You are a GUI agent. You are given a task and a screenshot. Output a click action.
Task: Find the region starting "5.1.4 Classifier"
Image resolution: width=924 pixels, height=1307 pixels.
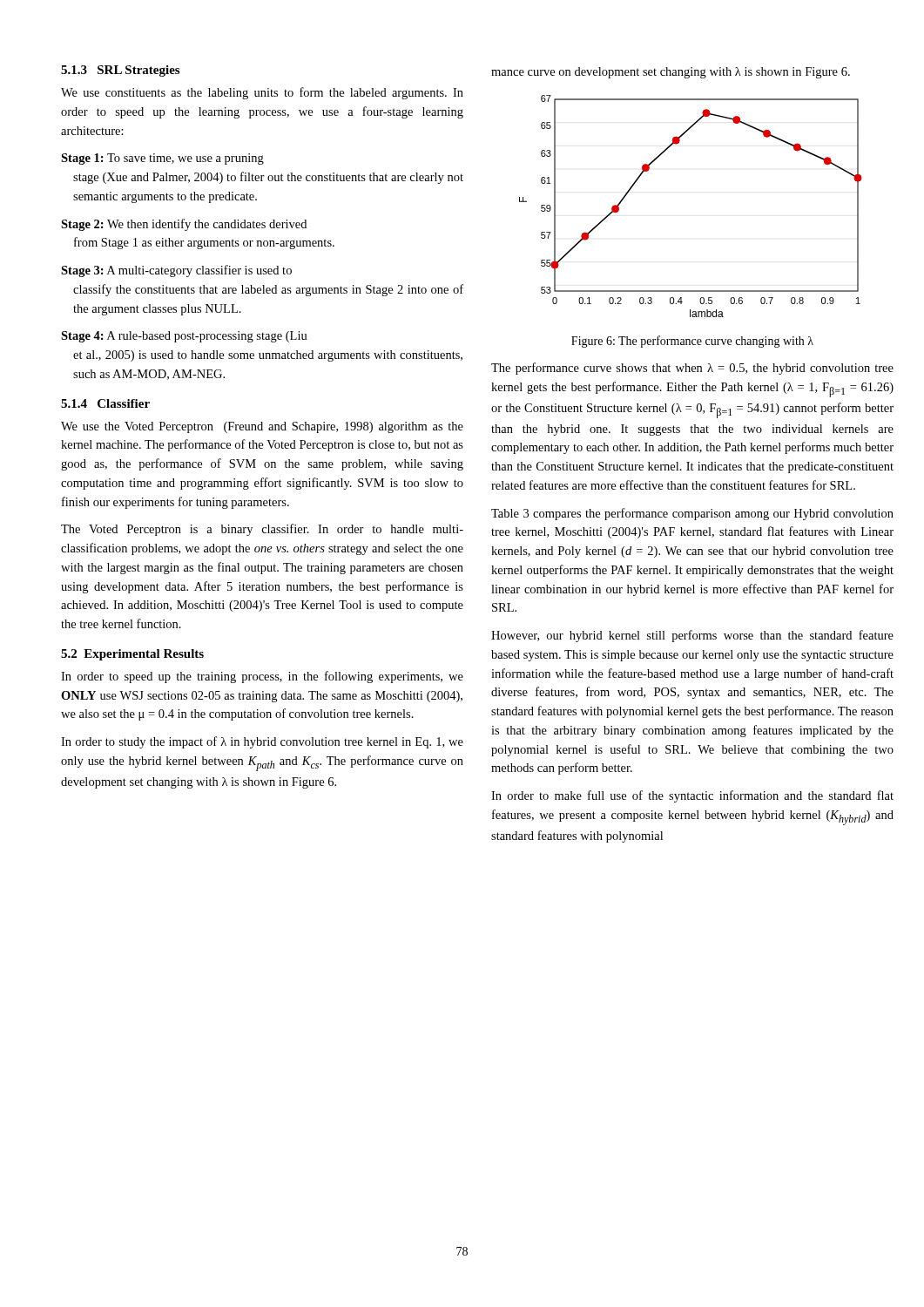point(105,403)
